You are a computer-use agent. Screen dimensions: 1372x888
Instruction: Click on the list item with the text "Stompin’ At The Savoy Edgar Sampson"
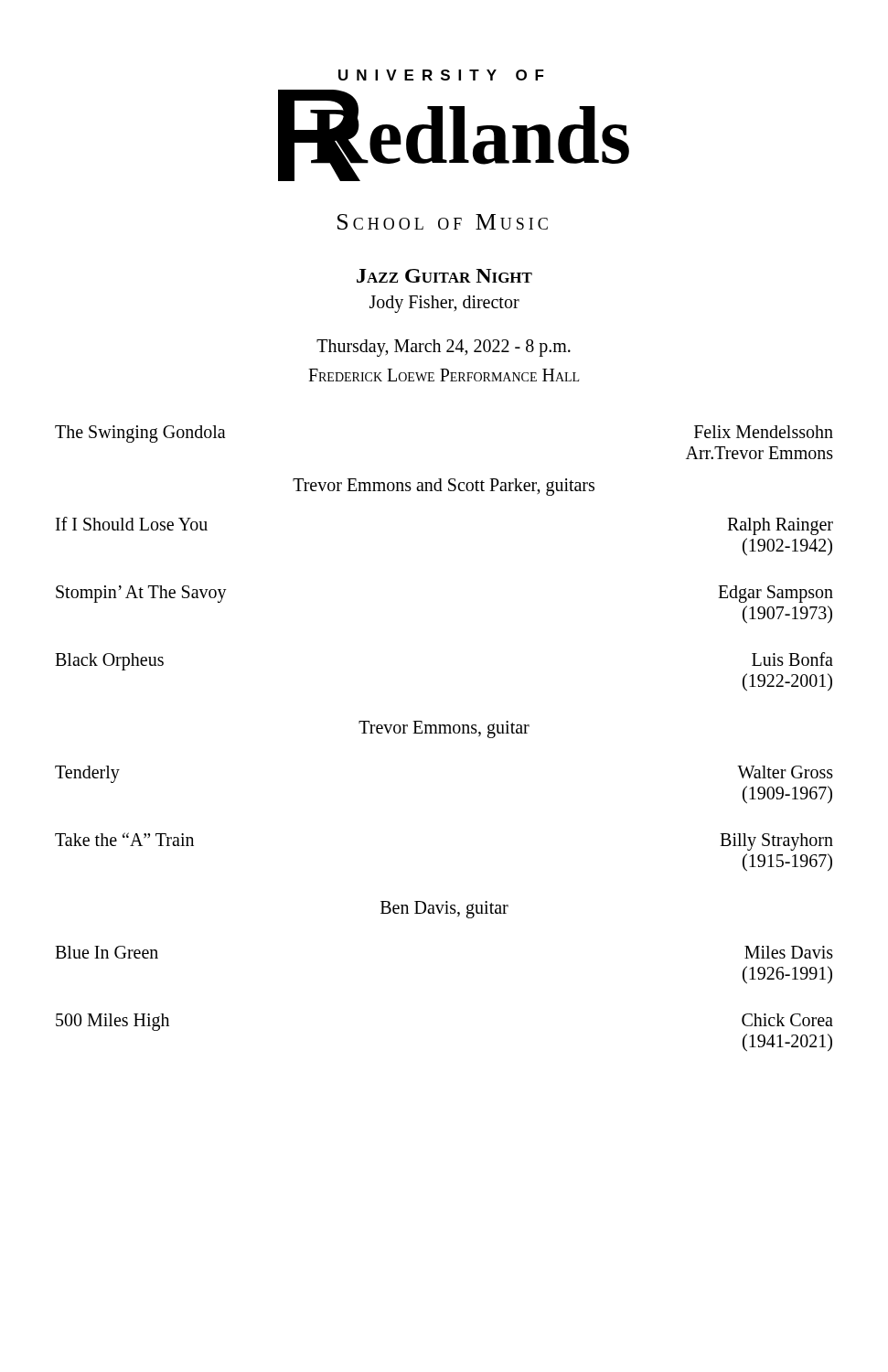point(134,594)
